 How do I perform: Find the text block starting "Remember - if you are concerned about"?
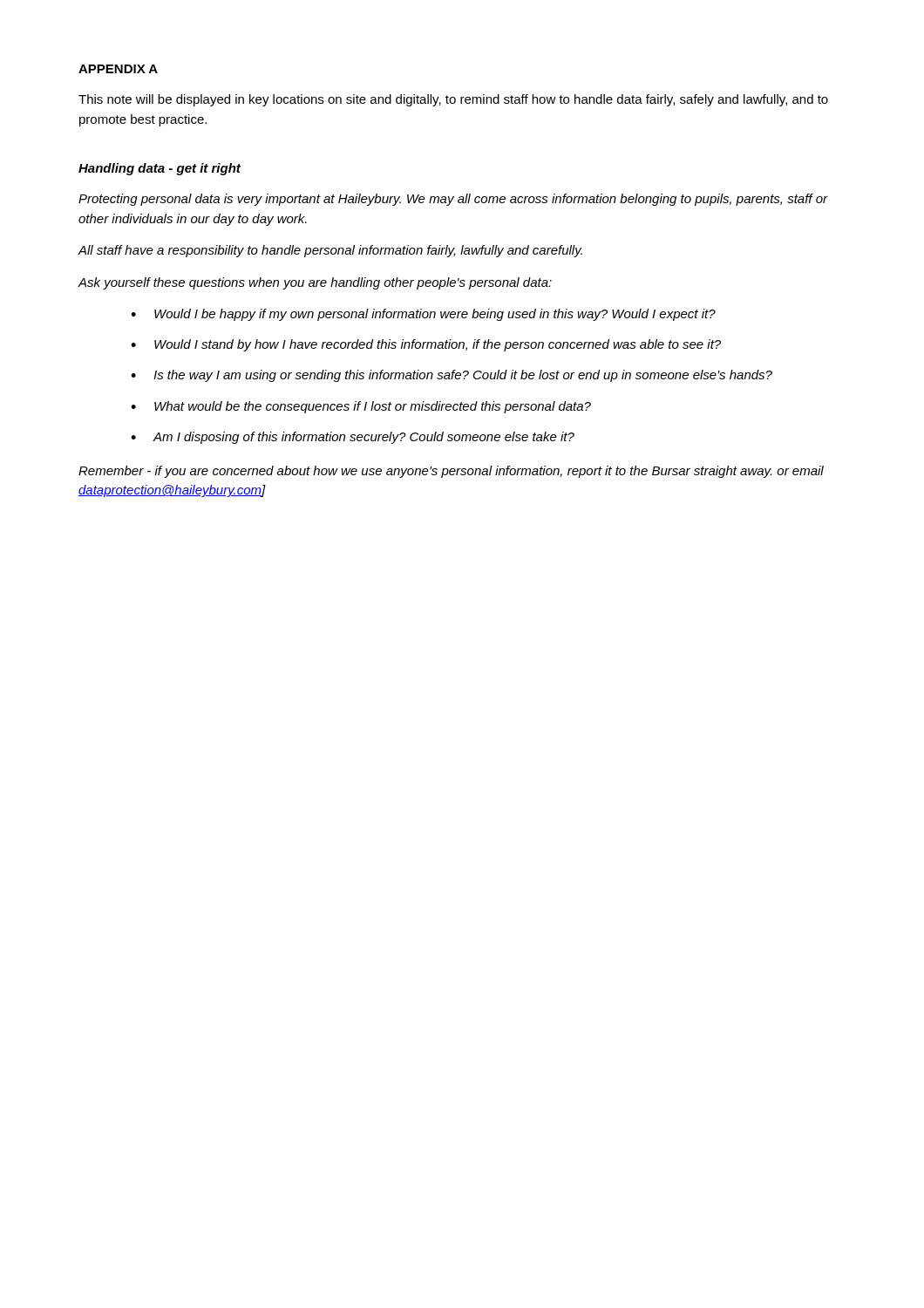451,480
